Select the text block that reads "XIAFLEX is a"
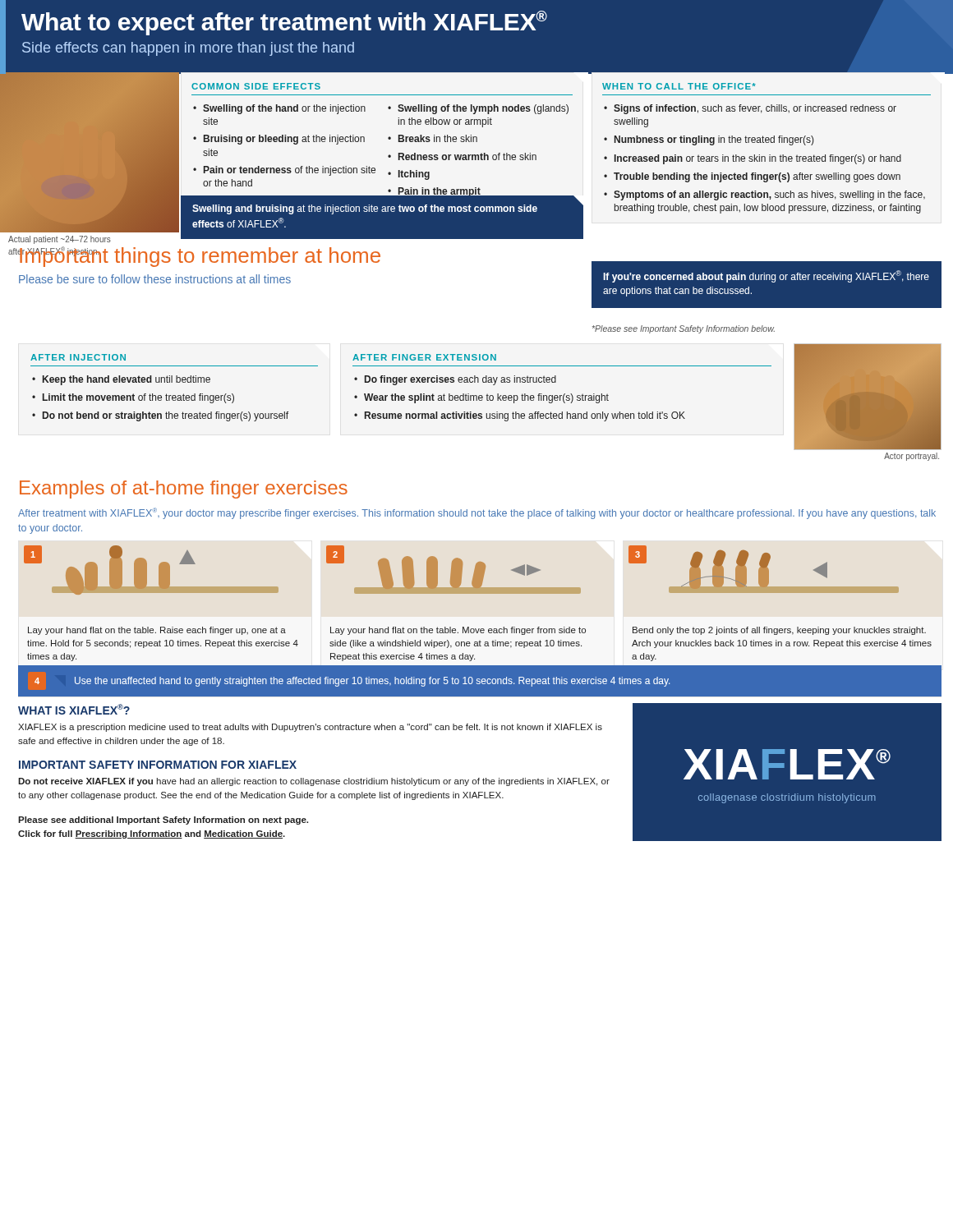Screen dimensions: 1232x953 [310, 734]
